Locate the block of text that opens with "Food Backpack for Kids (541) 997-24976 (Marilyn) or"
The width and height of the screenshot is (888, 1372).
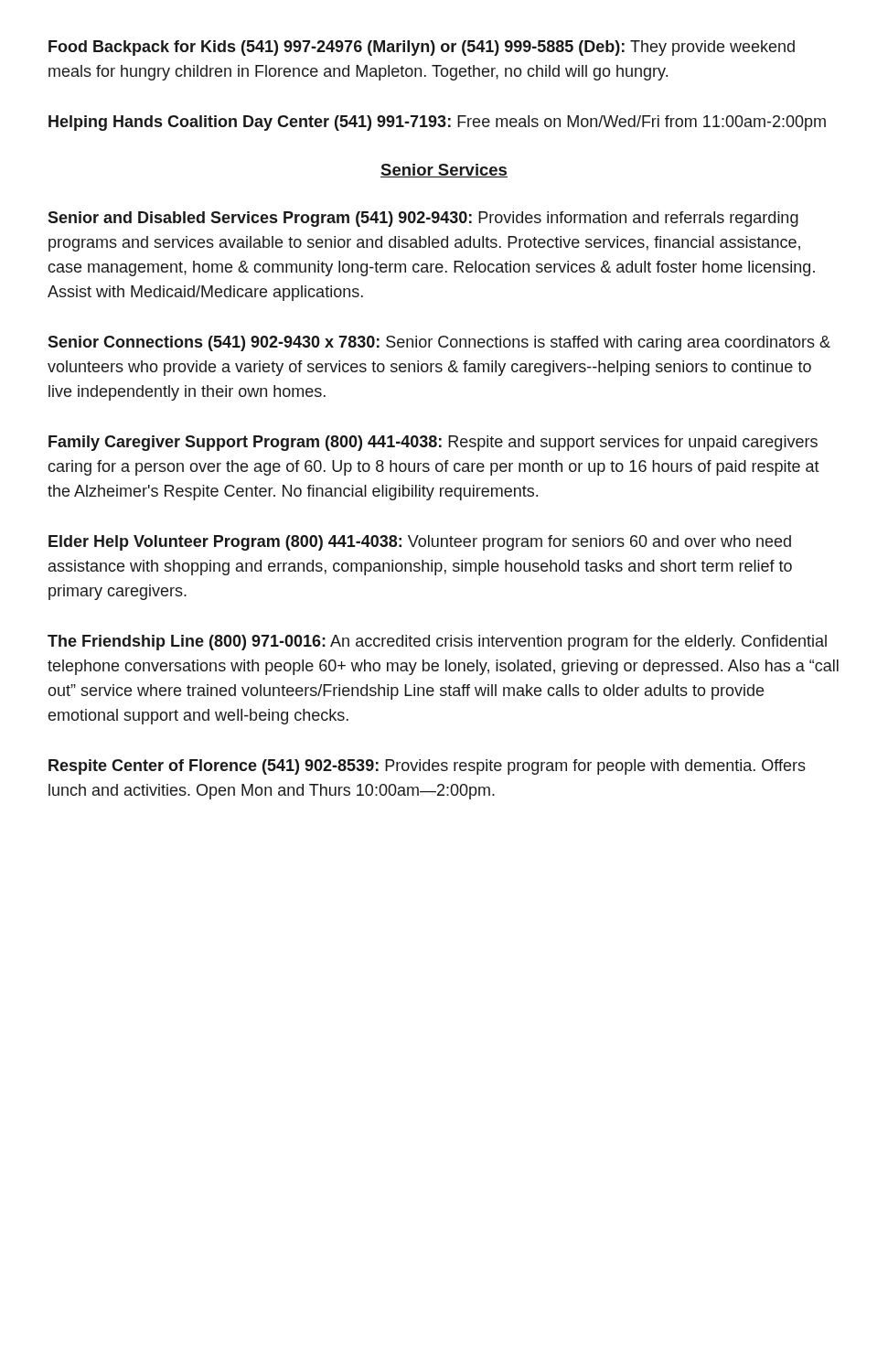click(x=422, y=59)
